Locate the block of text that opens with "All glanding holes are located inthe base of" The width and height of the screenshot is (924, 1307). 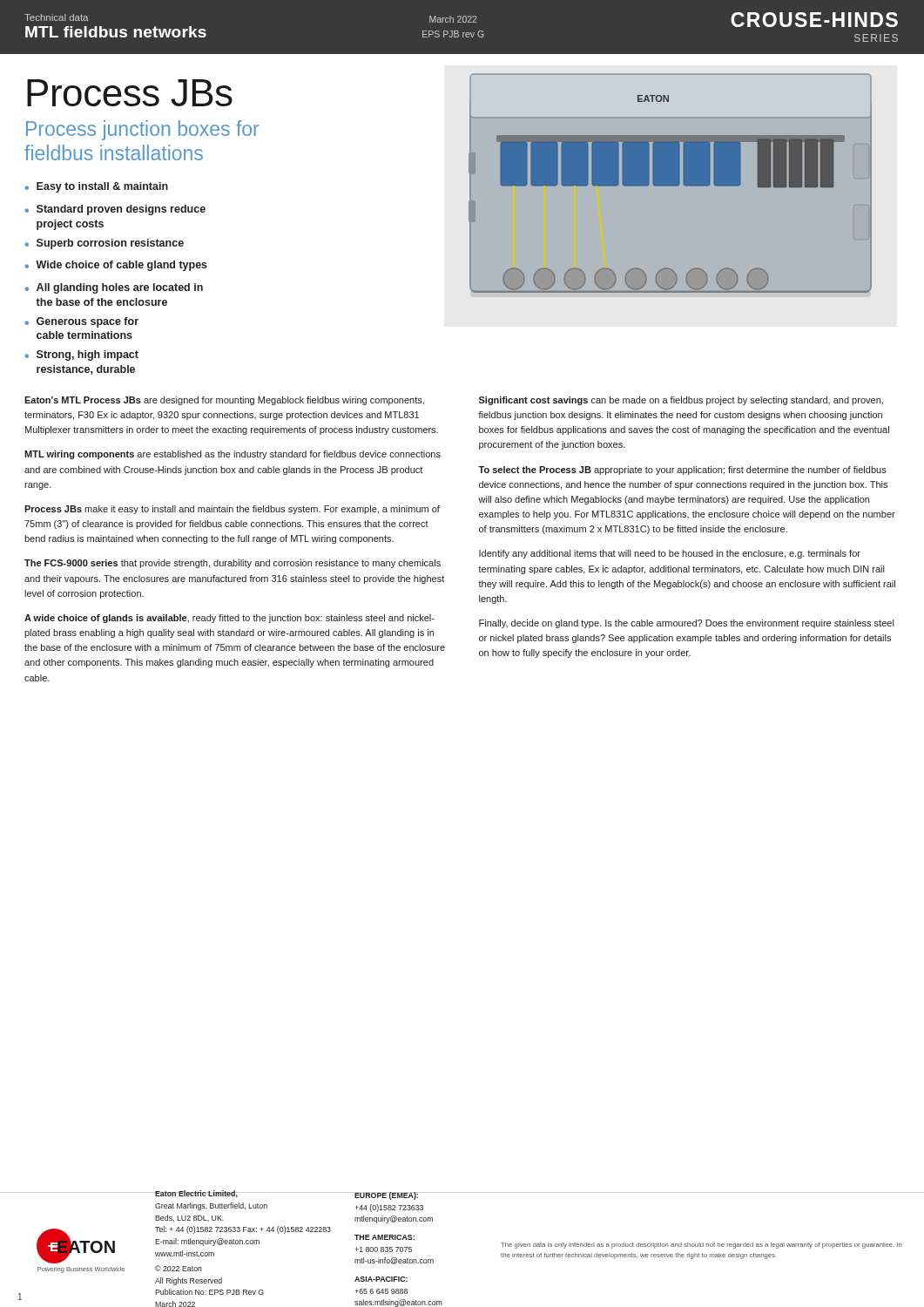(x=120, y=295)
